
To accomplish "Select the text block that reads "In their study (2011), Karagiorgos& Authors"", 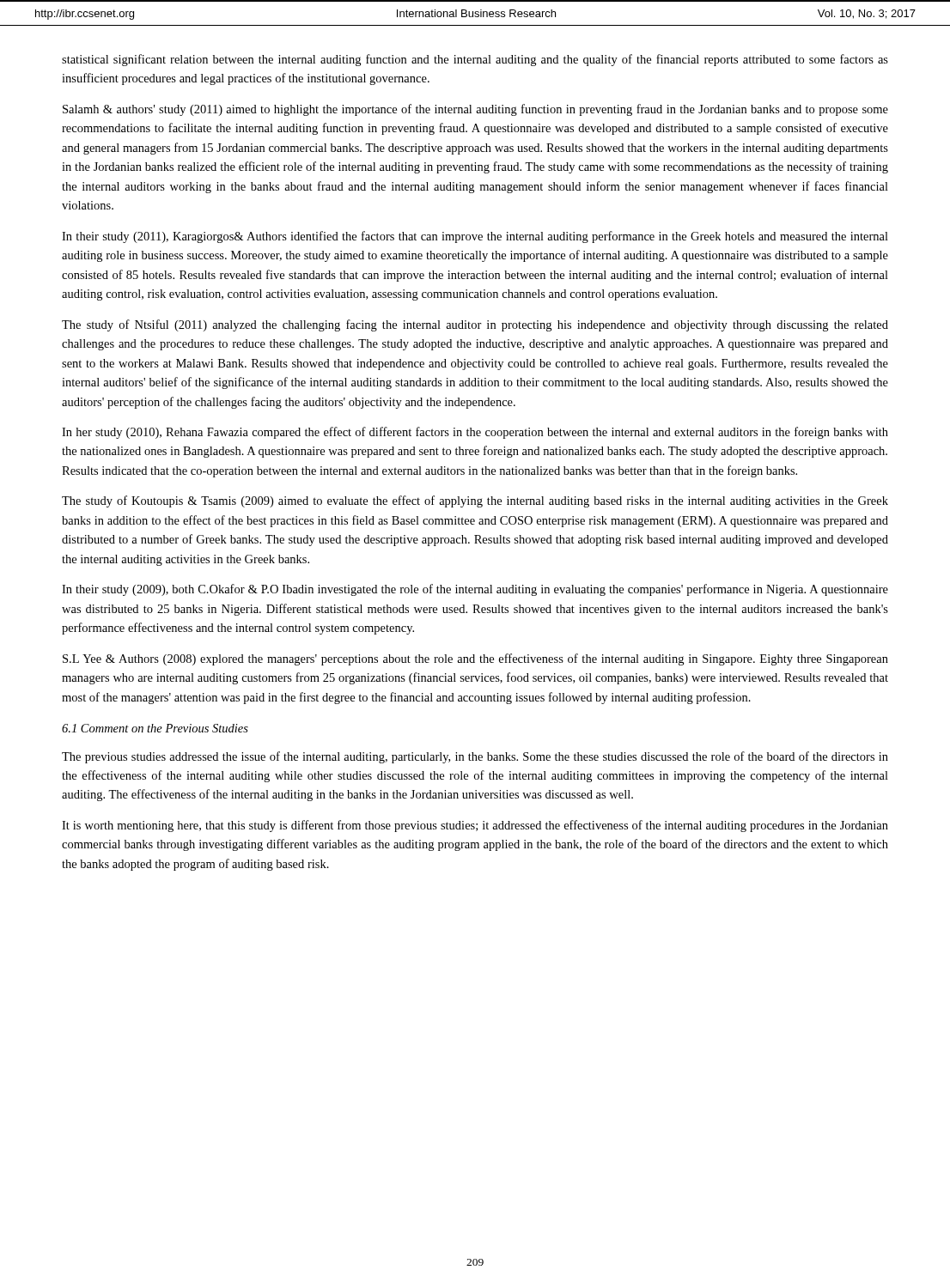I will tap(475, 265).
